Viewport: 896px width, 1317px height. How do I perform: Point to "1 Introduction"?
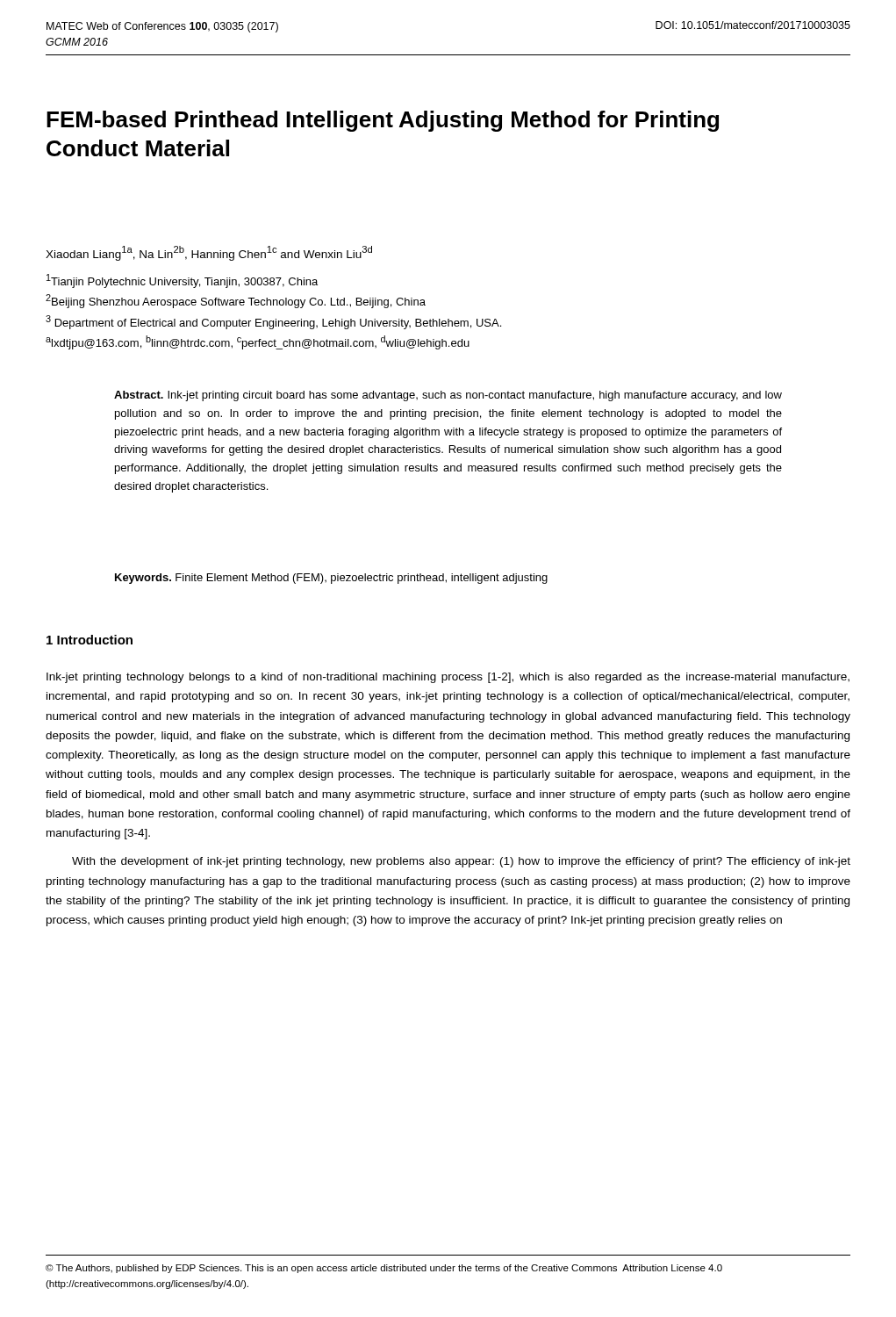point(90,640)
